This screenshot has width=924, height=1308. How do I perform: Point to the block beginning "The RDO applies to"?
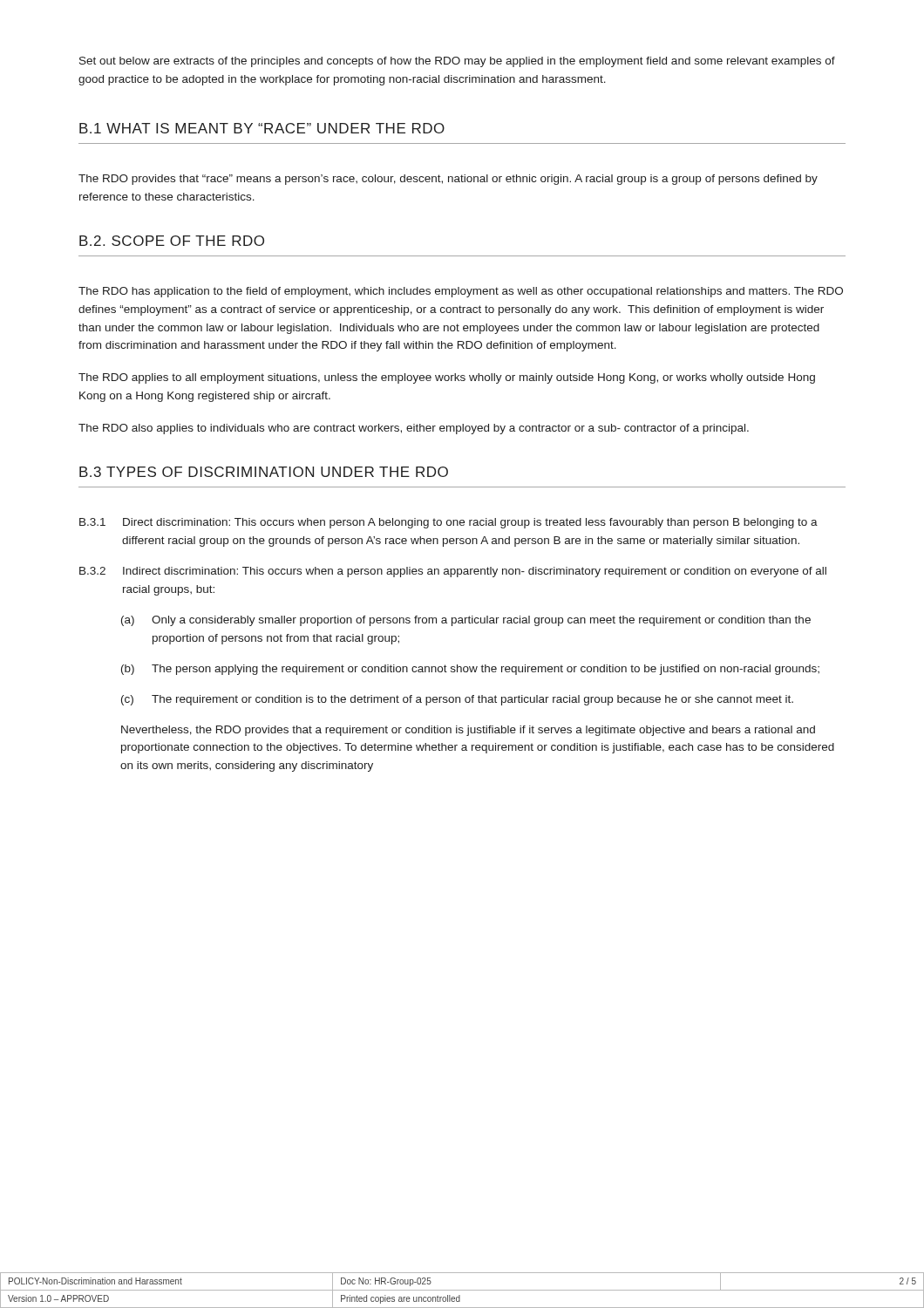(447, 387)
